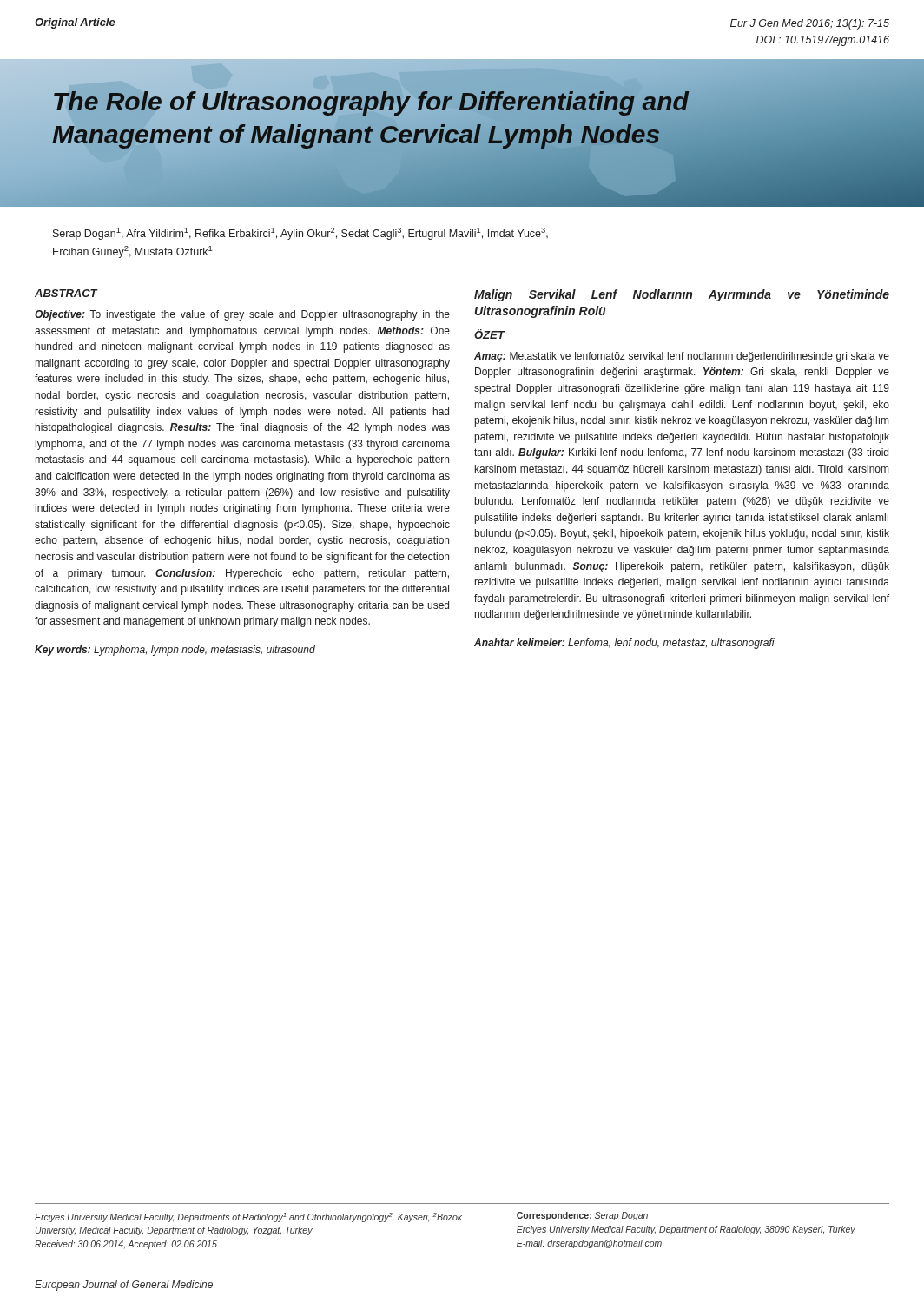The image size is (924, 1303).
Task: Select the text block with the text "Objective: To investigate the value"
Action: (242, 468)
